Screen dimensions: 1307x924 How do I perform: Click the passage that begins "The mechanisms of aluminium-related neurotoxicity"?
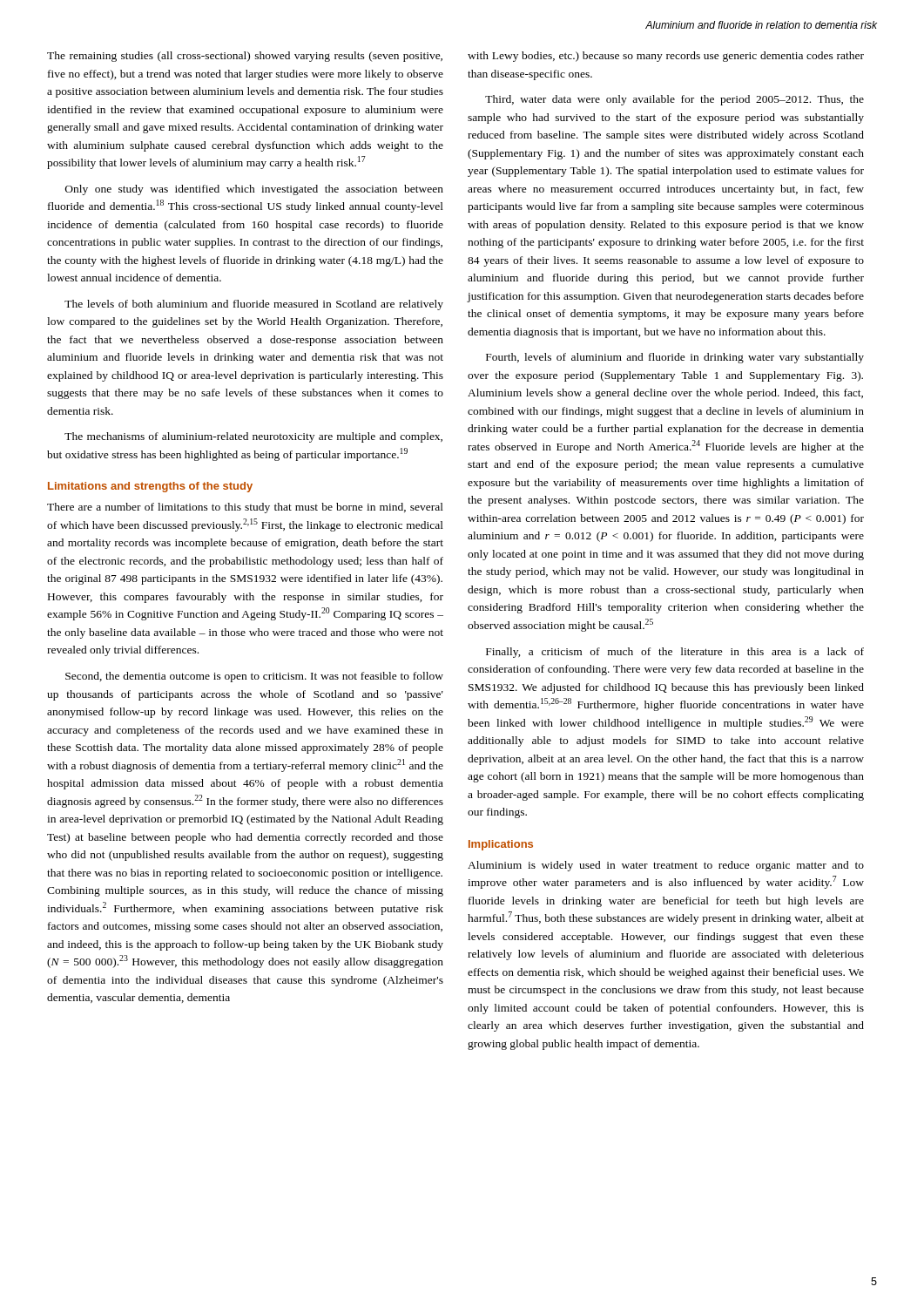click(245, 445)
